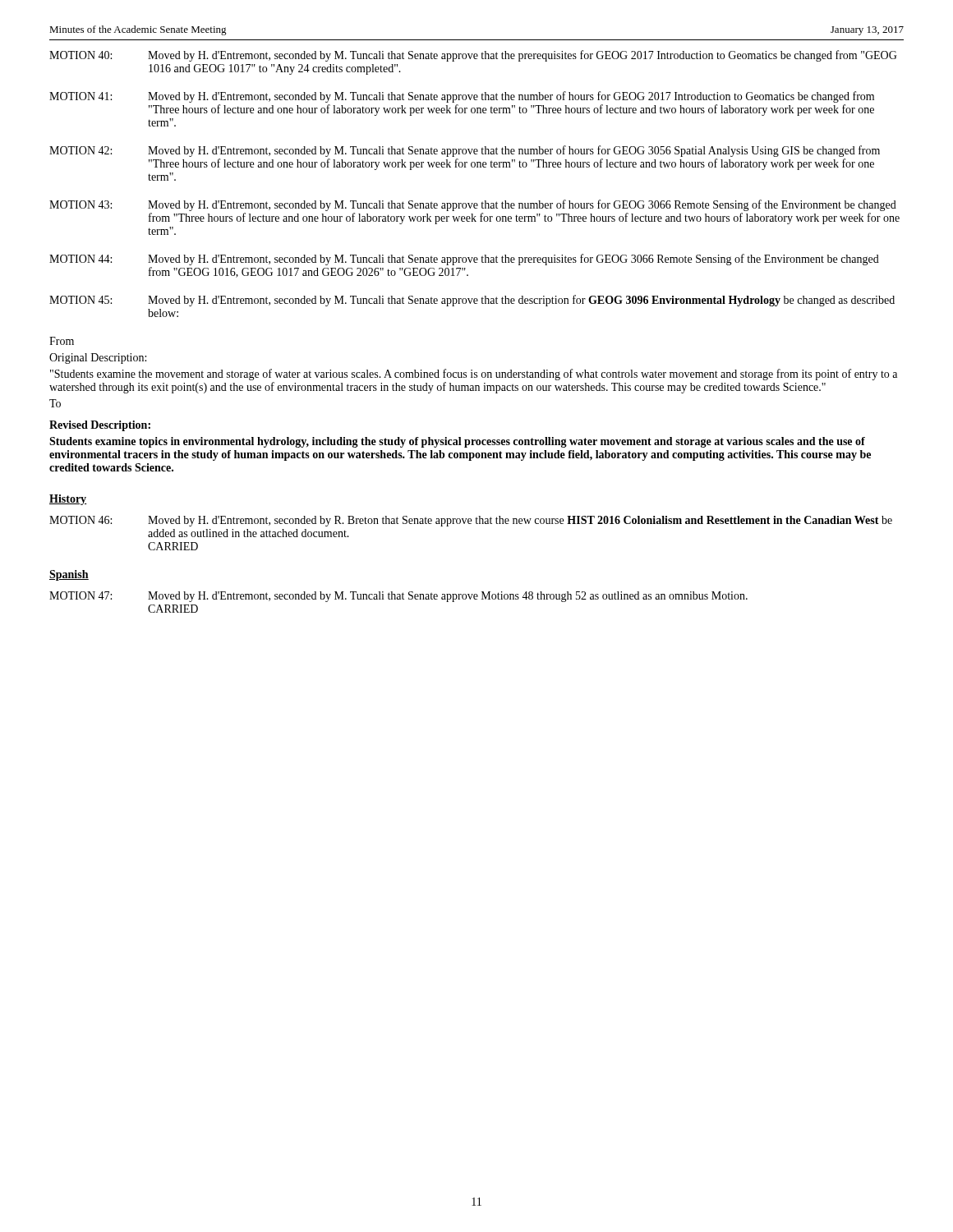
Task: Click the passage that begins "MOTION 44: Moved by H."
Action: (476, 266)
